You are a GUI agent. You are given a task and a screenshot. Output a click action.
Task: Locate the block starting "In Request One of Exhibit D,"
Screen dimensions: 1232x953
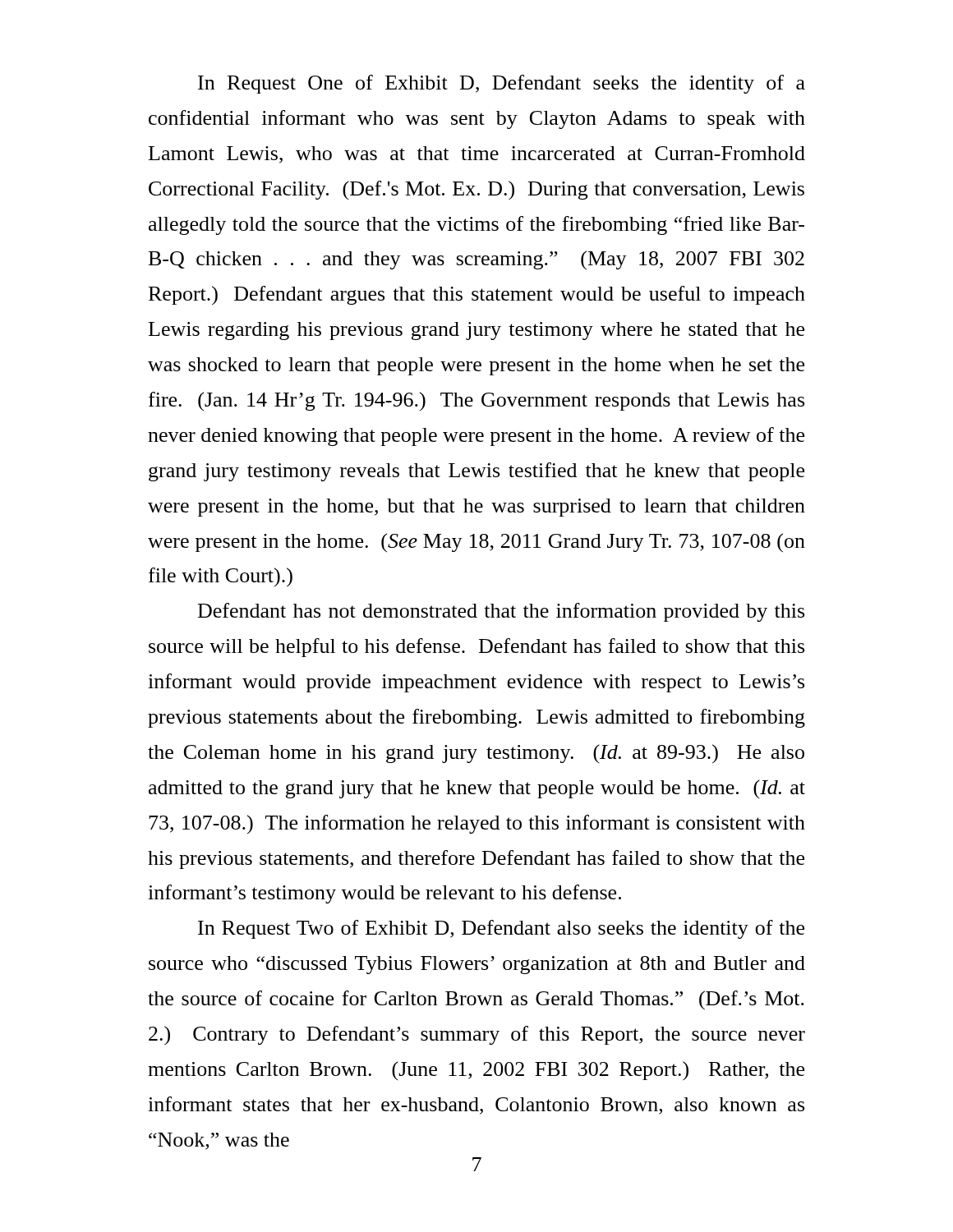coord(476,329)
